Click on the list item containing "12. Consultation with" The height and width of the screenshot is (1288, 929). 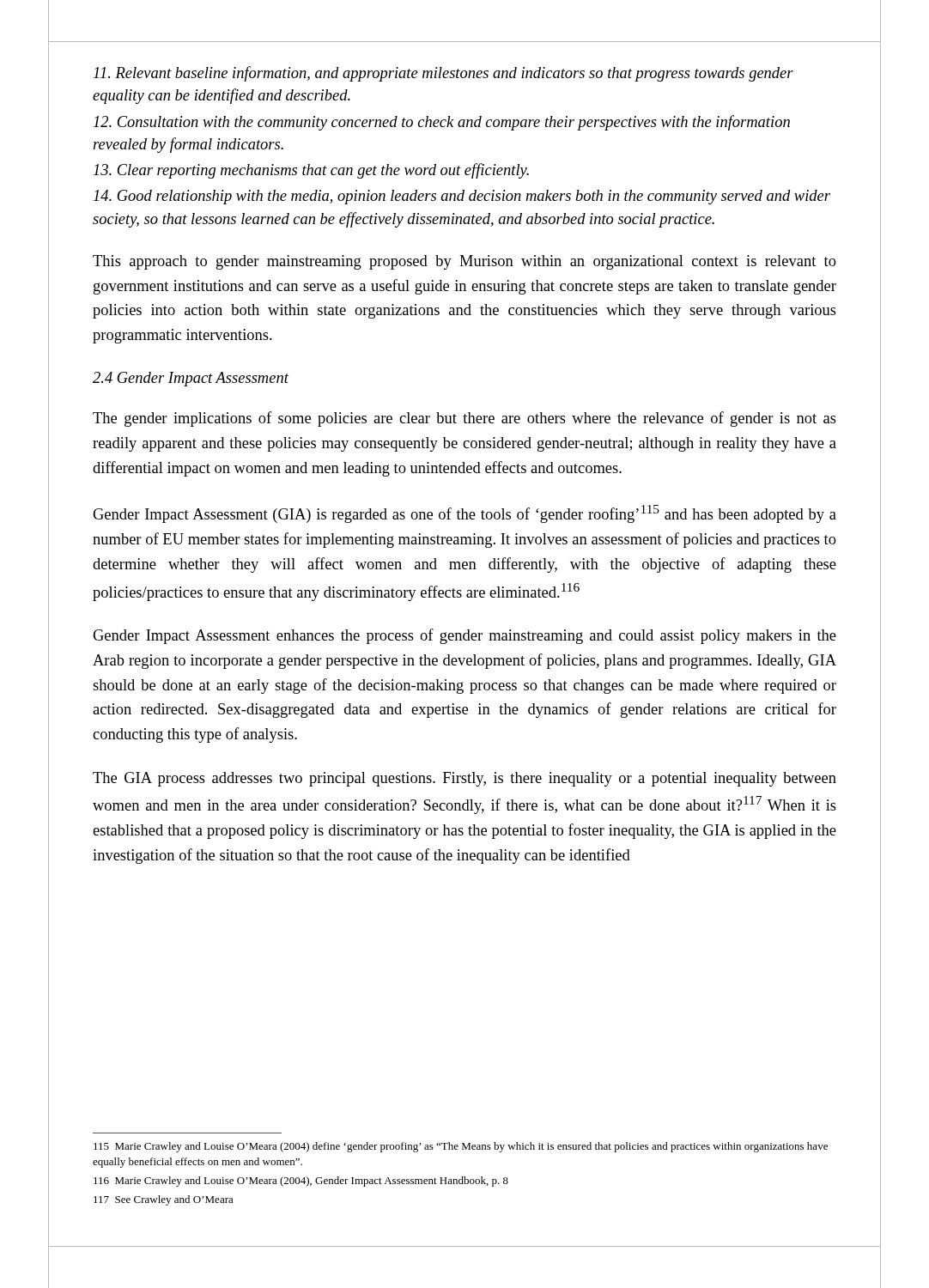[x=442, y=133]
